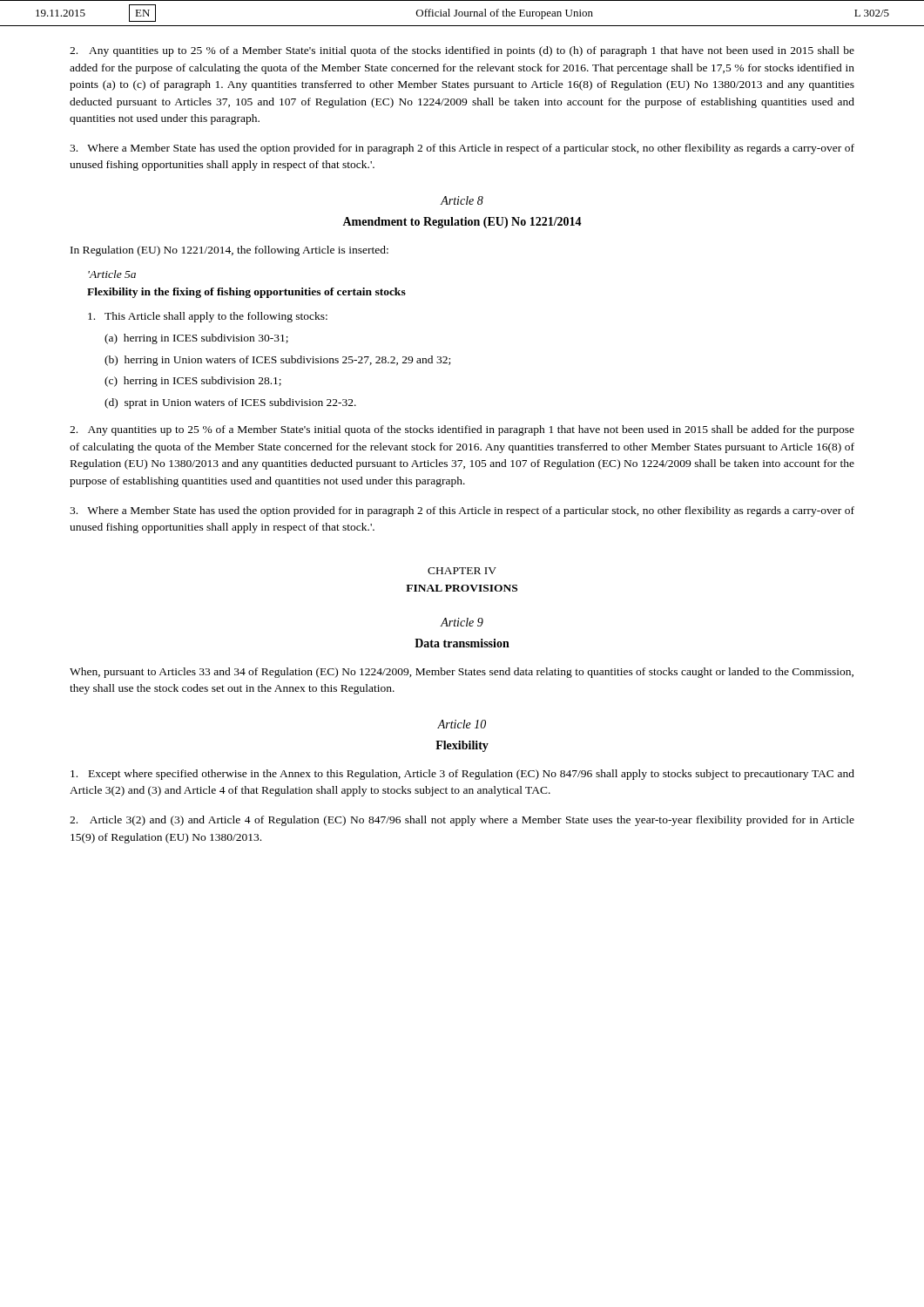Find the text starting "When, pursuant to Articles 33 and"

(x=462, y=680)
